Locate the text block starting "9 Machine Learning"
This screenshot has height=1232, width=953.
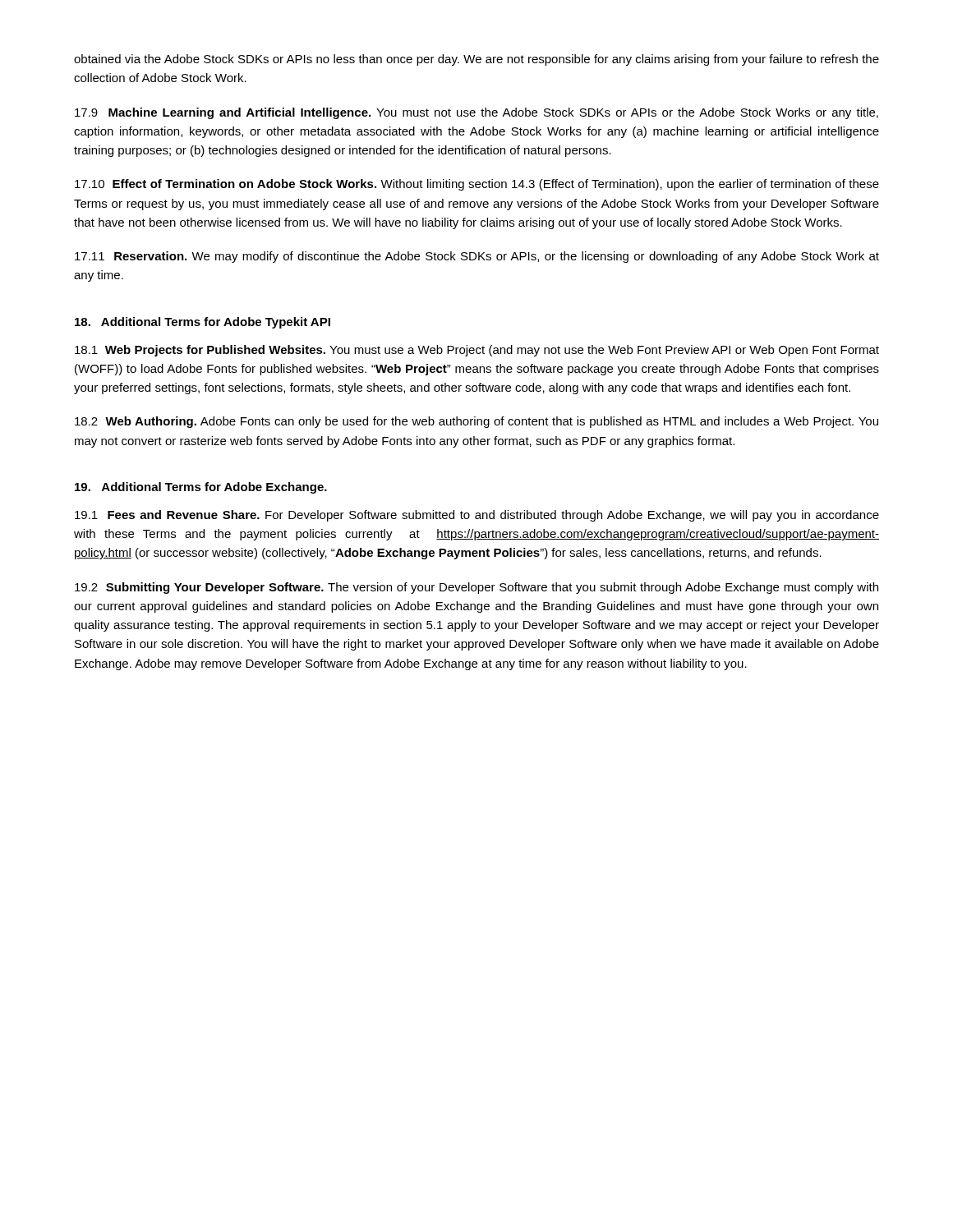[476, 131]
